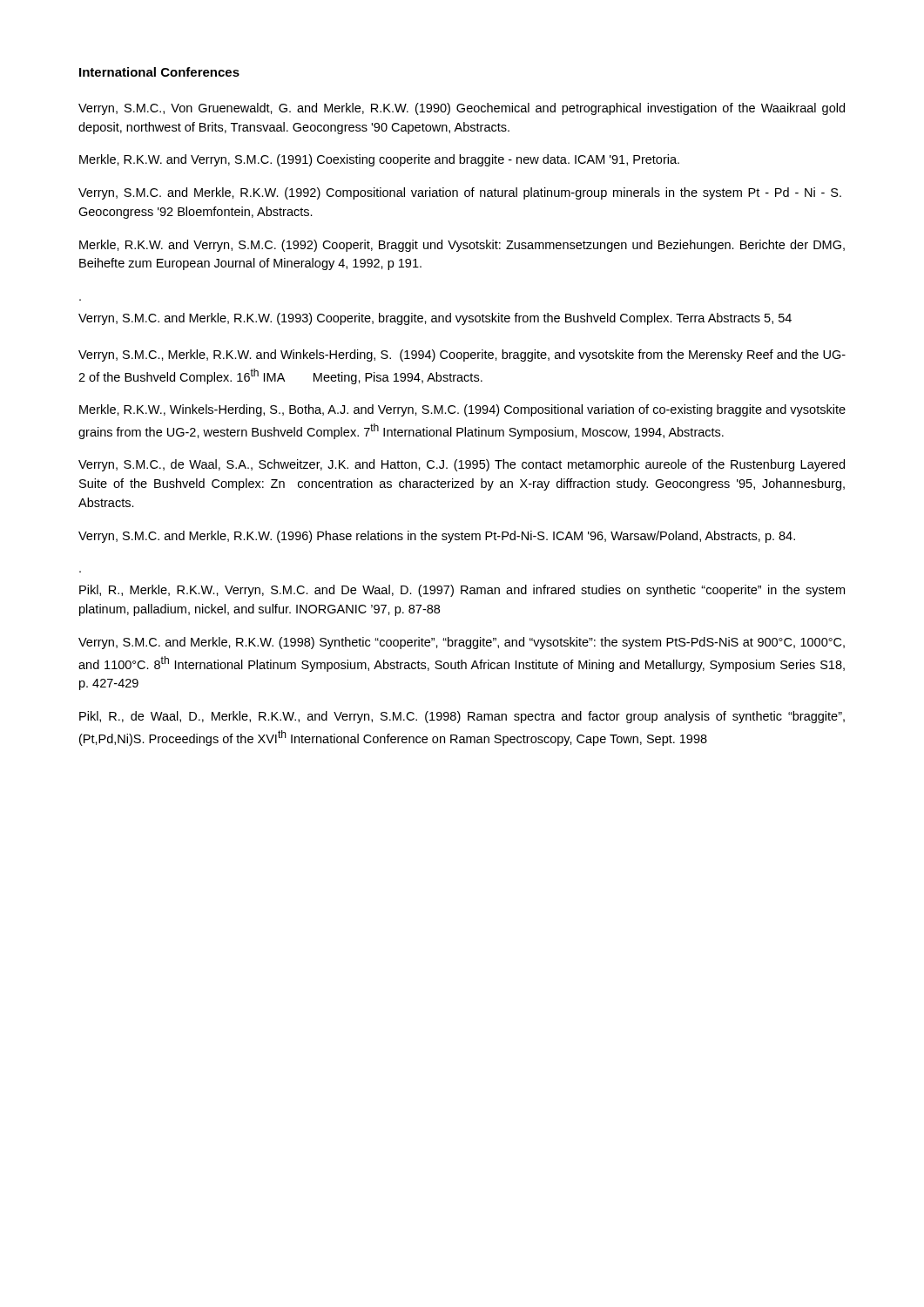The image size is (924, 1307).
Task: Navigate to the text starting "Merkle, R.K.W., Winkels-Herding, S., Botha, A.J. and Verryn,"
Action: coord(462,421)
